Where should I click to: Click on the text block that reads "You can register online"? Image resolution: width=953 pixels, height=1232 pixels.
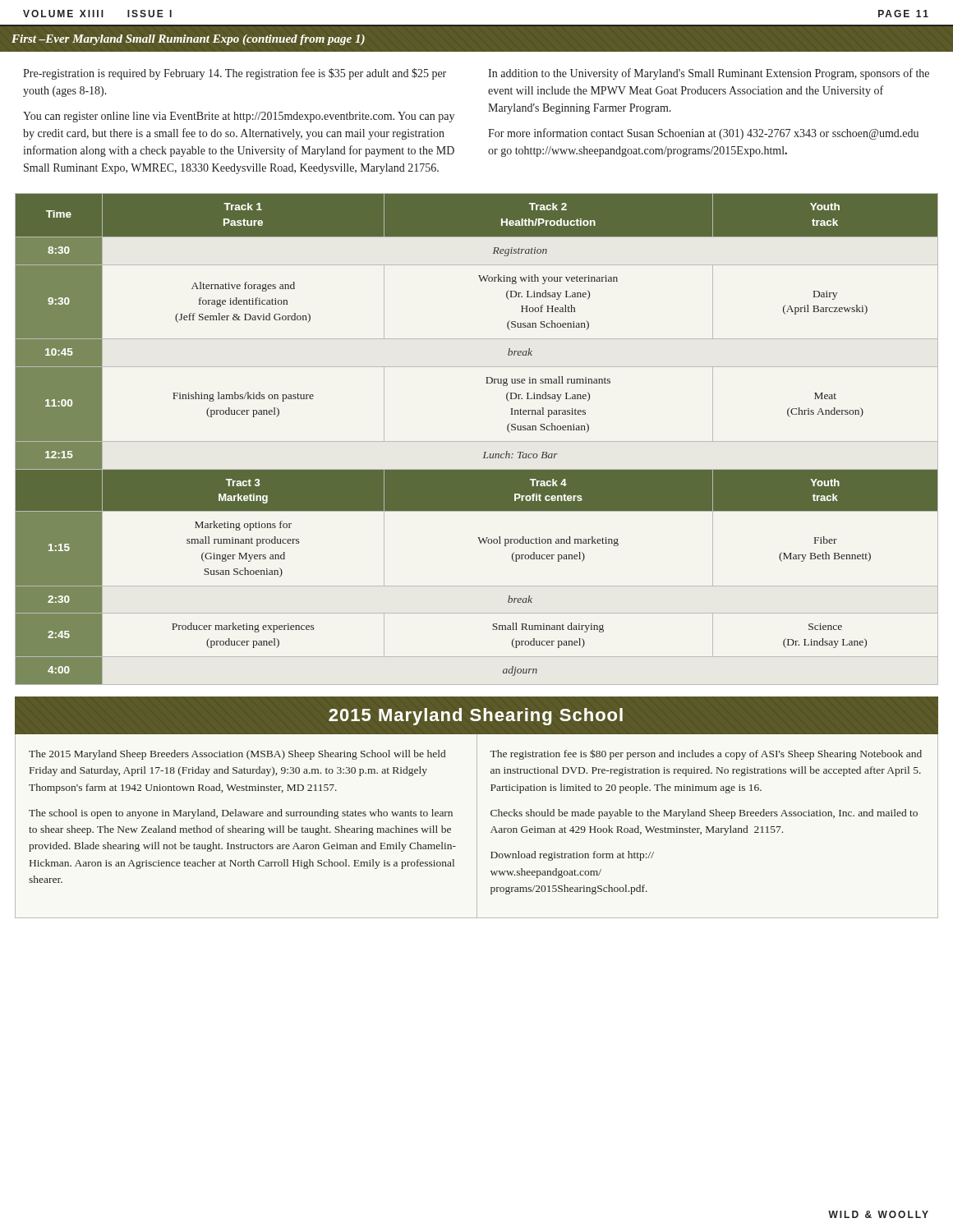[x=244, y=142]
